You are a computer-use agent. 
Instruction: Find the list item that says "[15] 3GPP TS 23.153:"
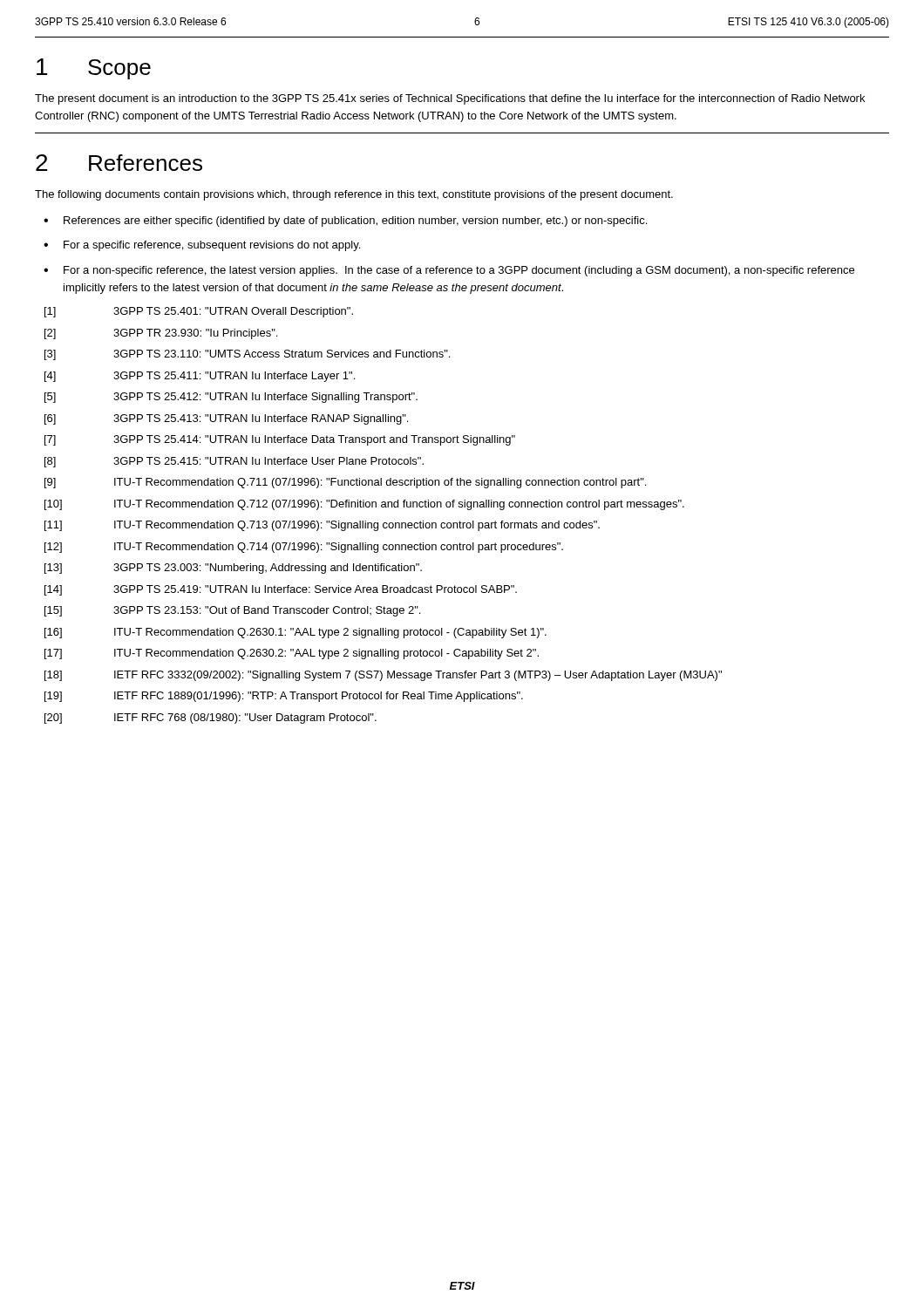pos(232,611)
